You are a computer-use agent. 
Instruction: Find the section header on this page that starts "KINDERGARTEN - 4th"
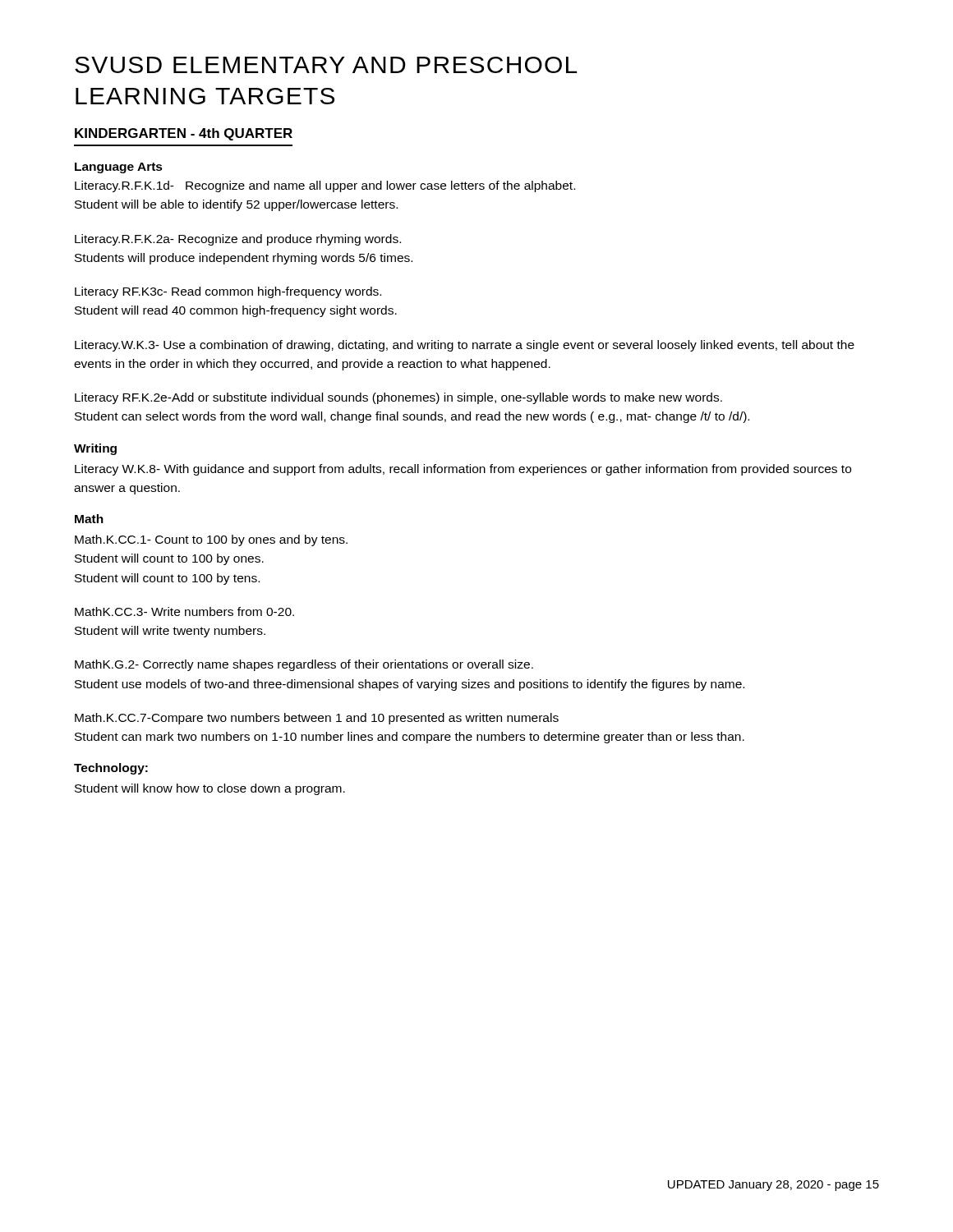(183, 133)
